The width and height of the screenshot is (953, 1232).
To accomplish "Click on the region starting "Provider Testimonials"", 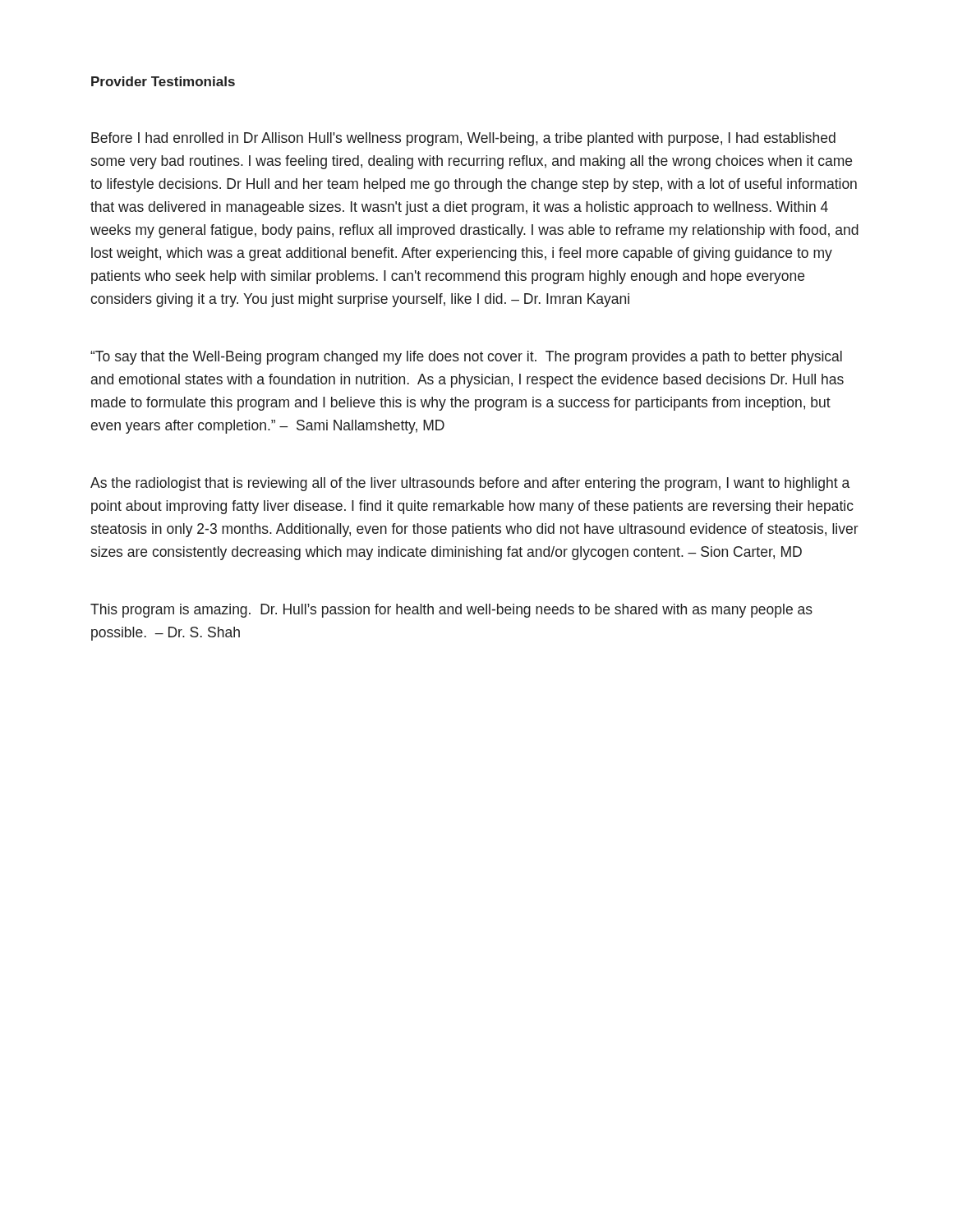I will click(163, 82).
